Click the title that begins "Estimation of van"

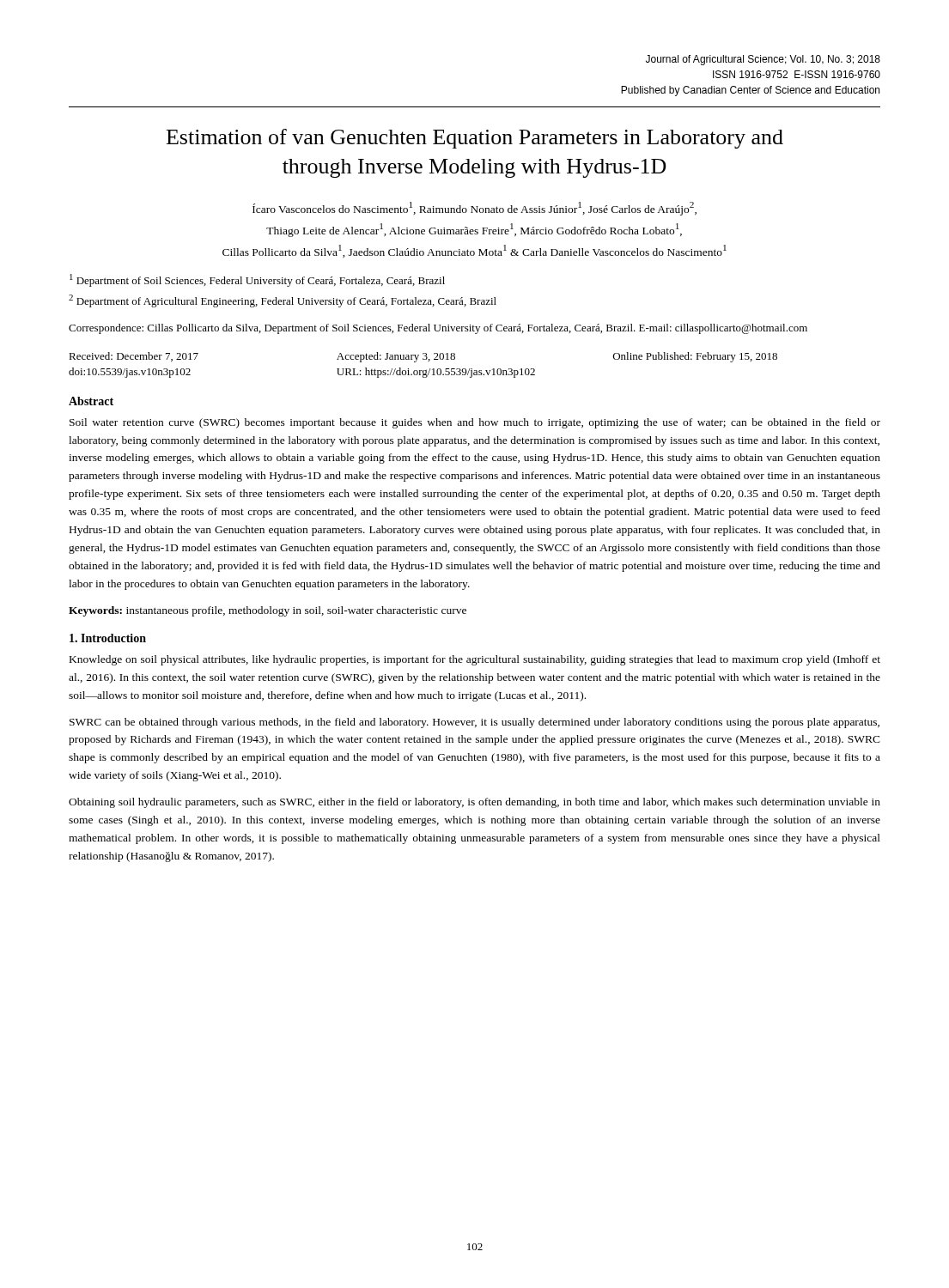[474, 152]
